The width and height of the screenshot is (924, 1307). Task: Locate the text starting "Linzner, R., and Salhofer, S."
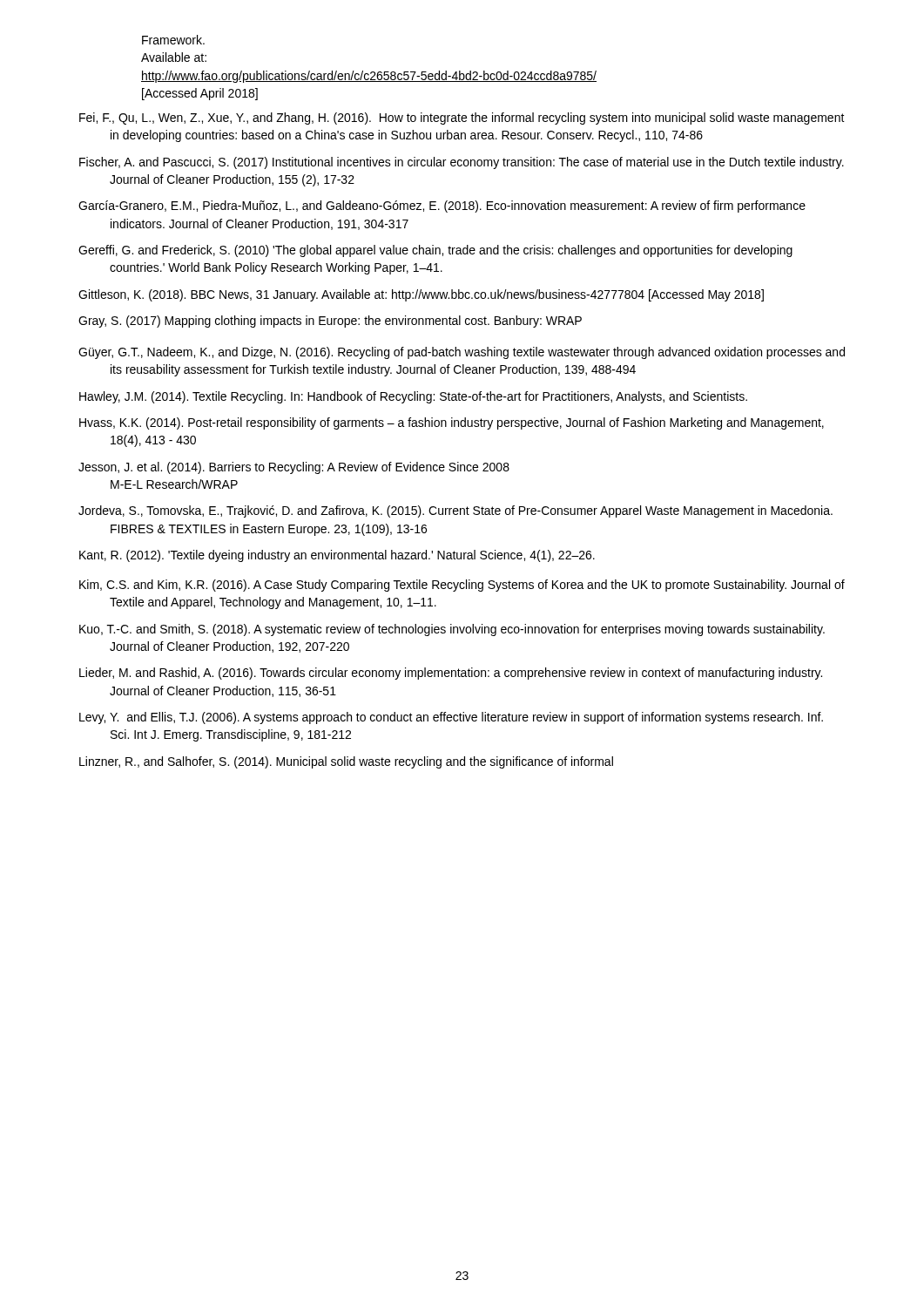point(346,761)
